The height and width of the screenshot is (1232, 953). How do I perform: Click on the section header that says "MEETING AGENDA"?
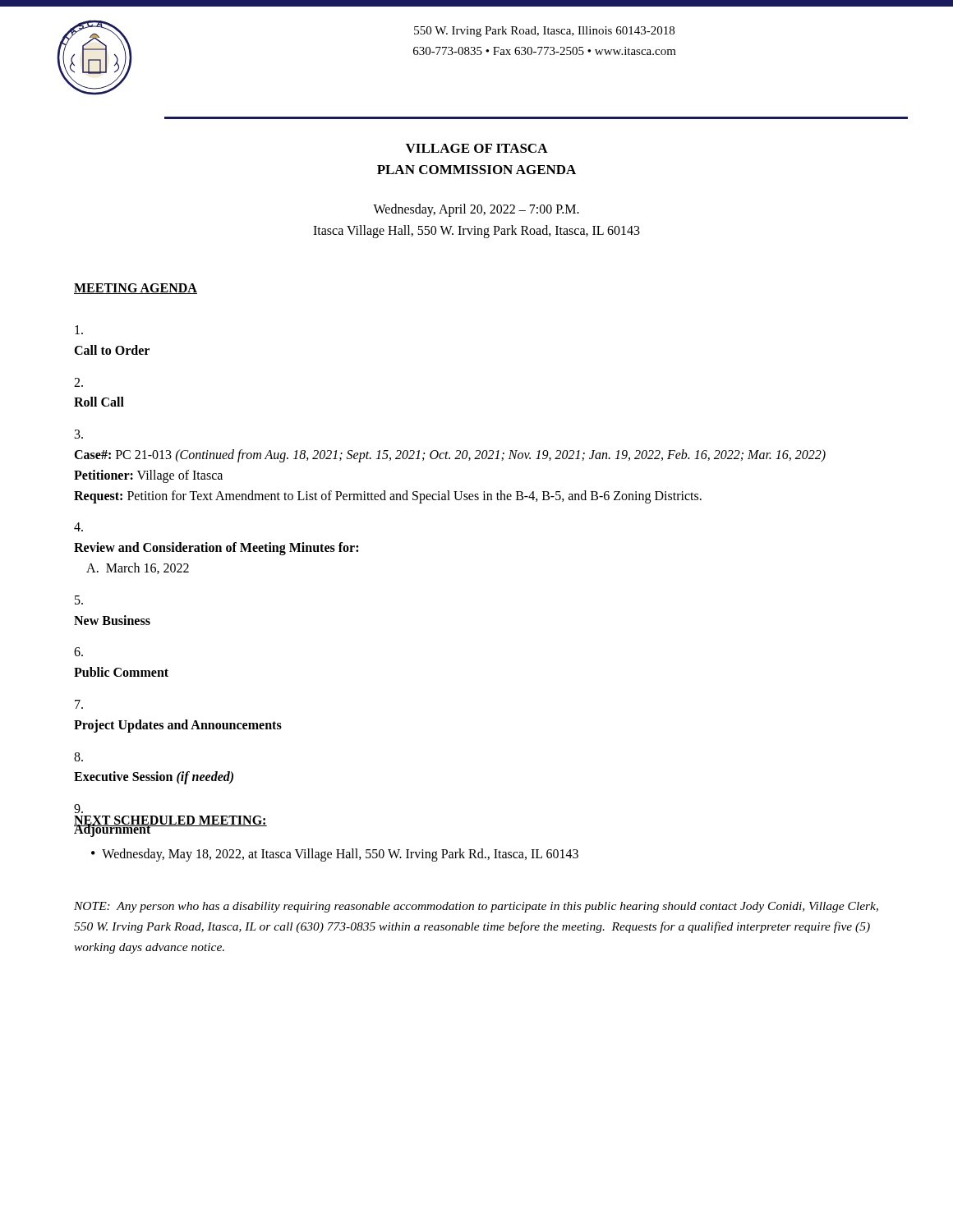[x=135, y=288]
